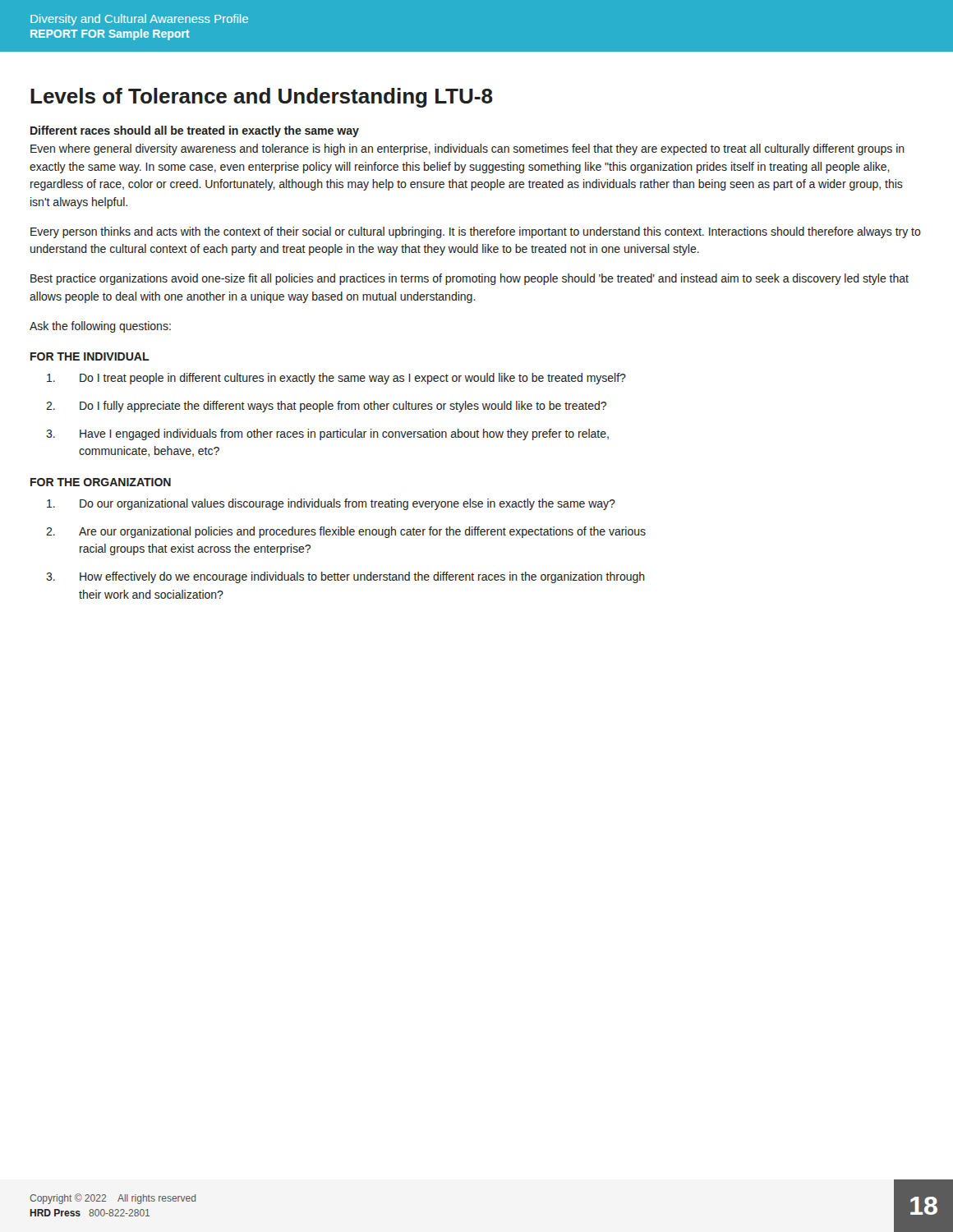Navigate to the text block starting "Every person thinks and acts with"
This screenshot has width=953, height=1232.
(x=476, y=241)
